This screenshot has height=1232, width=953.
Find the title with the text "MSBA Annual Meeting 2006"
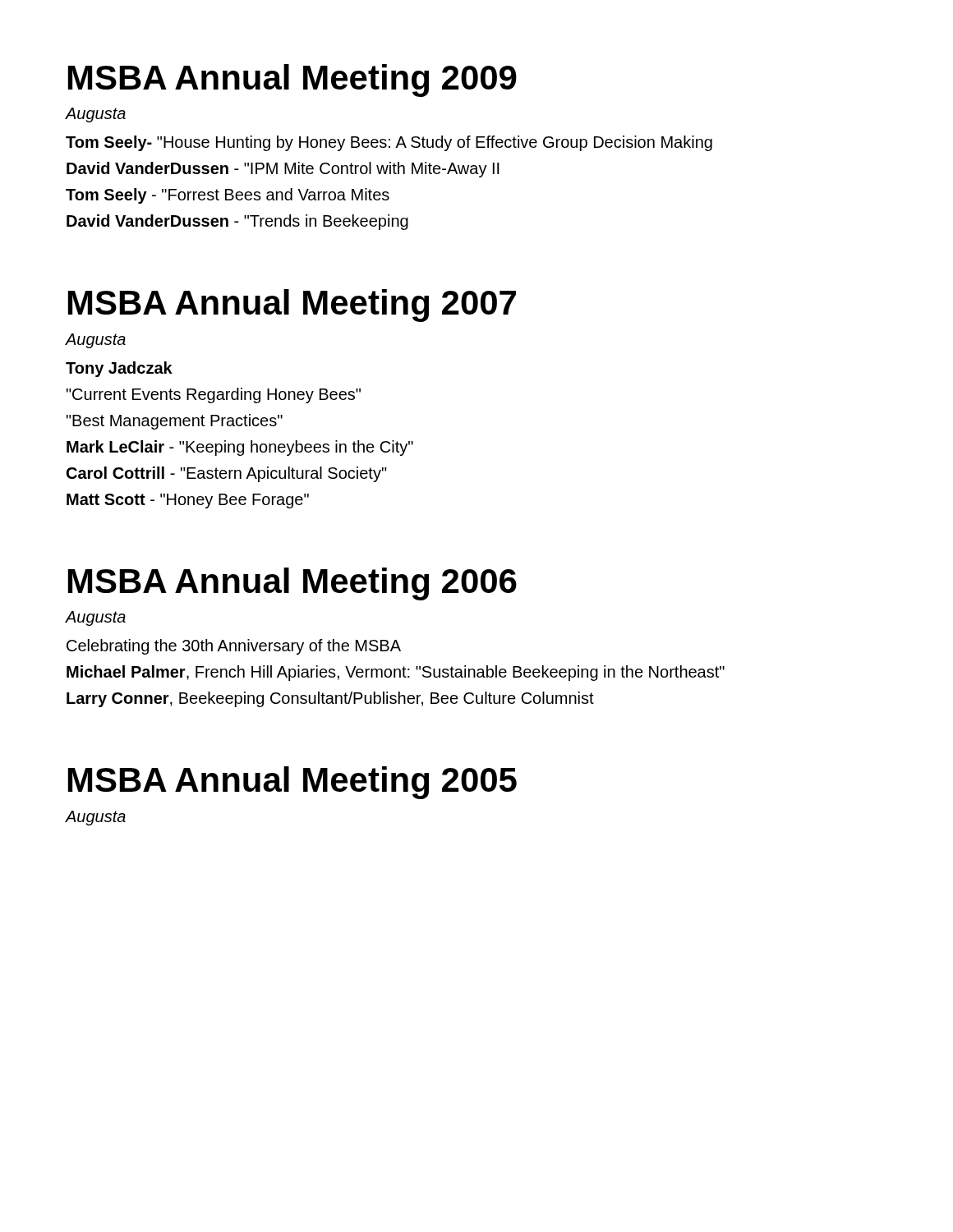pos(292,581)
